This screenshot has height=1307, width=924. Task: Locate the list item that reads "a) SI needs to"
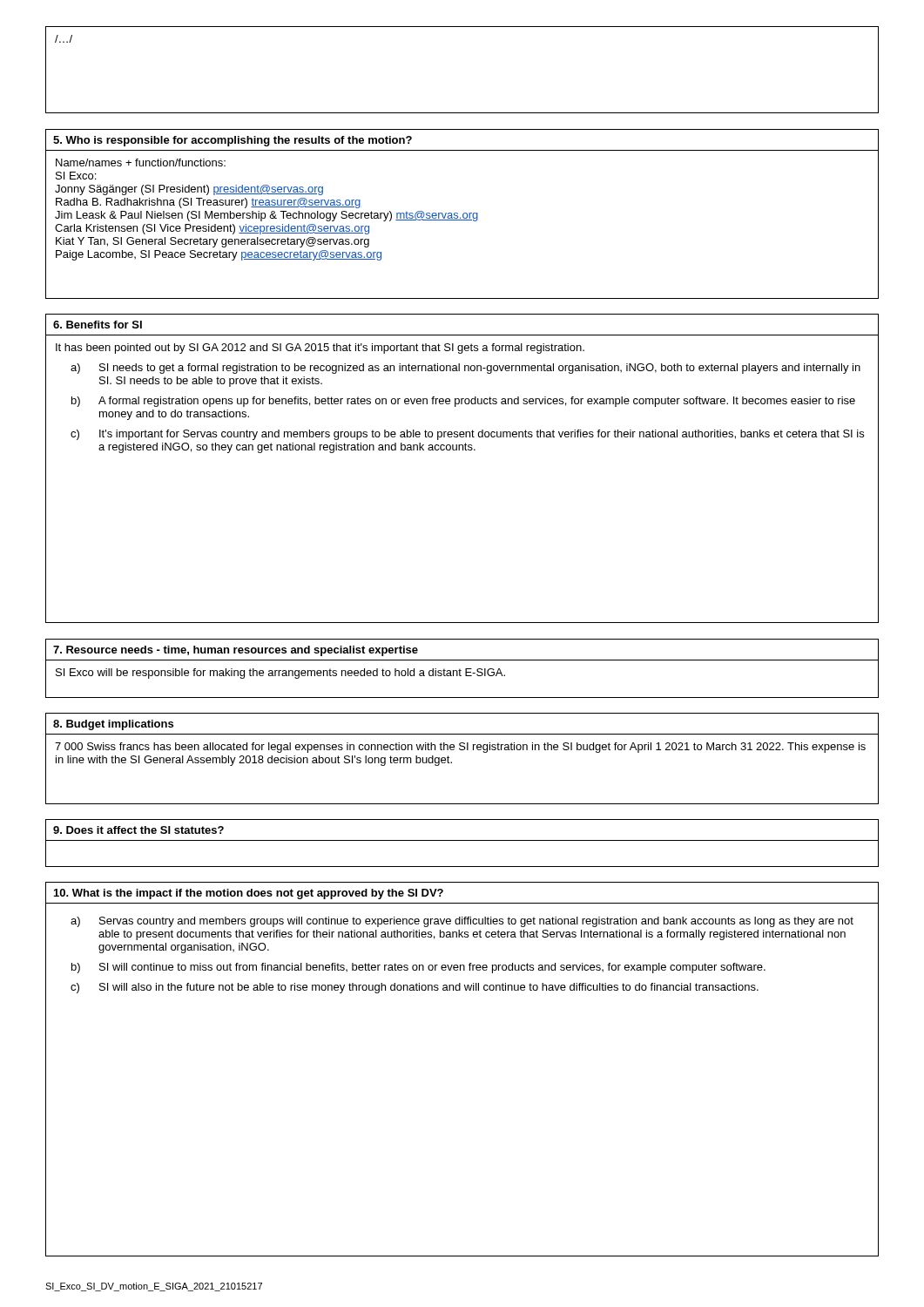click(x=462, y=374)
